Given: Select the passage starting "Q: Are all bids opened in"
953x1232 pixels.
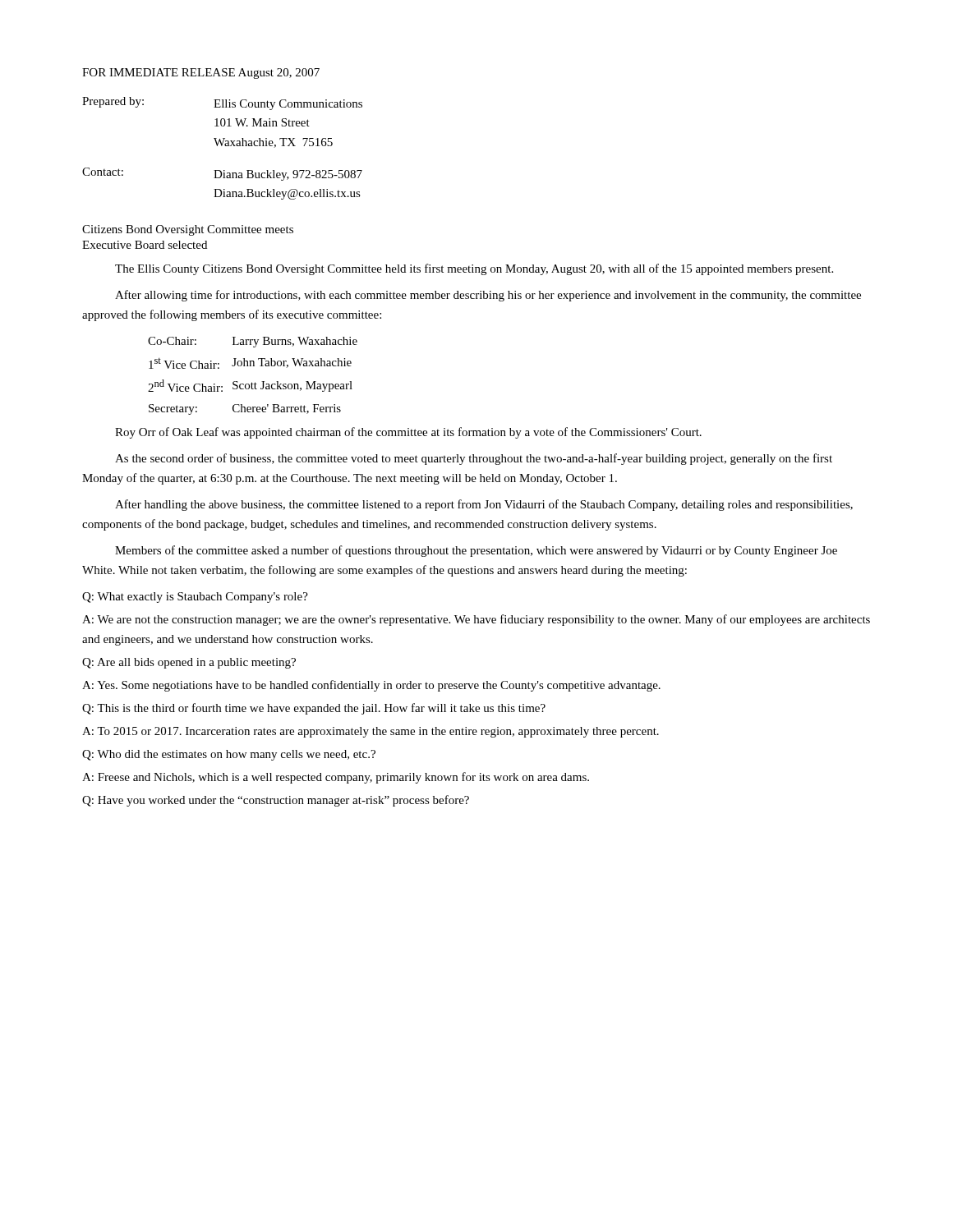Looking at the screenshot, I should coord(189,662).
